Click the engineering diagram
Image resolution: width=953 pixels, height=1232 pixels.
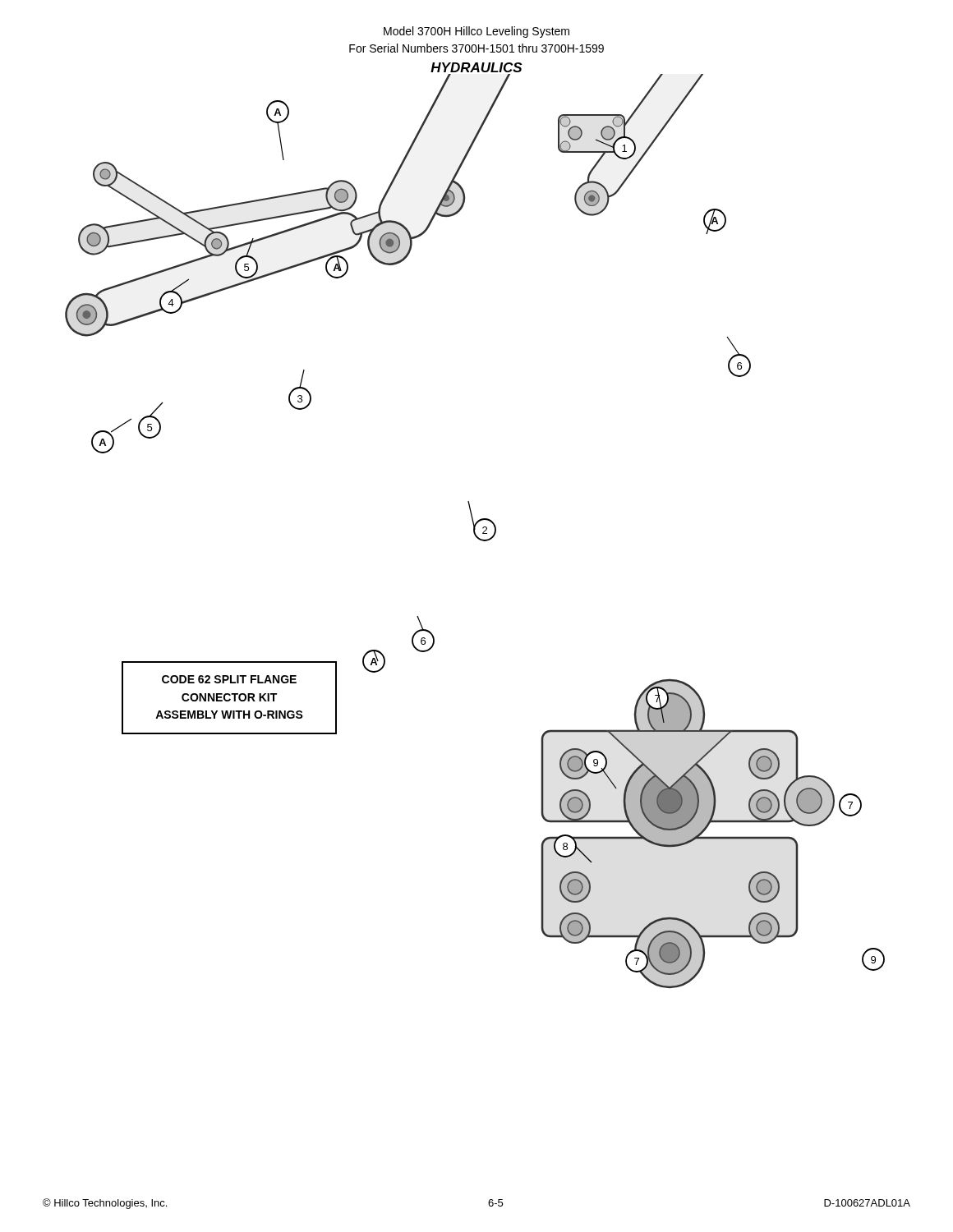[x=476, y=600]
